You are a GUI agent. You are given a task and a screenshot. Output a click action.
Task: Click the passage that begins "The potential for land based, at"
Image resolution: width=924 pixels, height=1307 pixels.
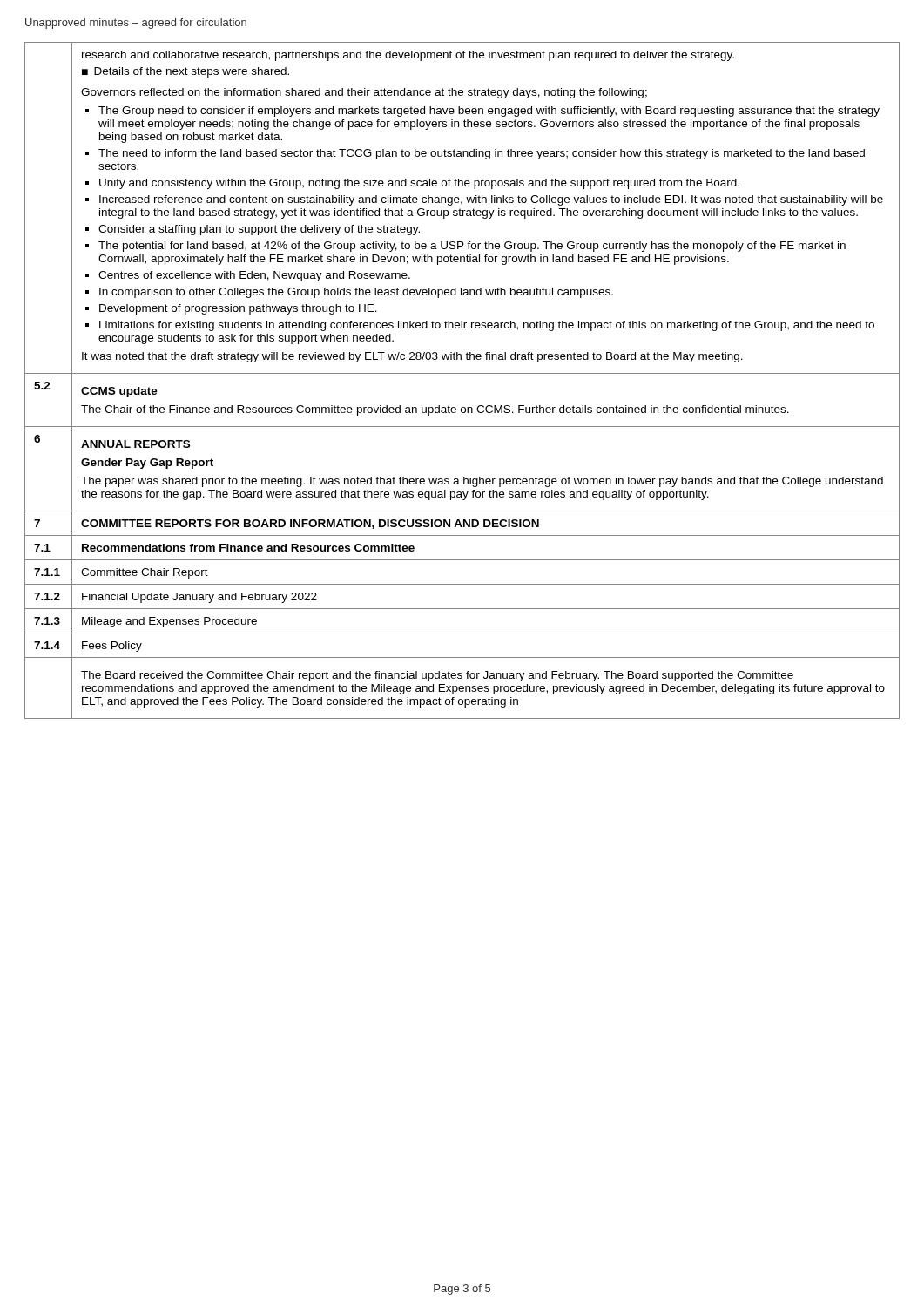tap(472, 252)
